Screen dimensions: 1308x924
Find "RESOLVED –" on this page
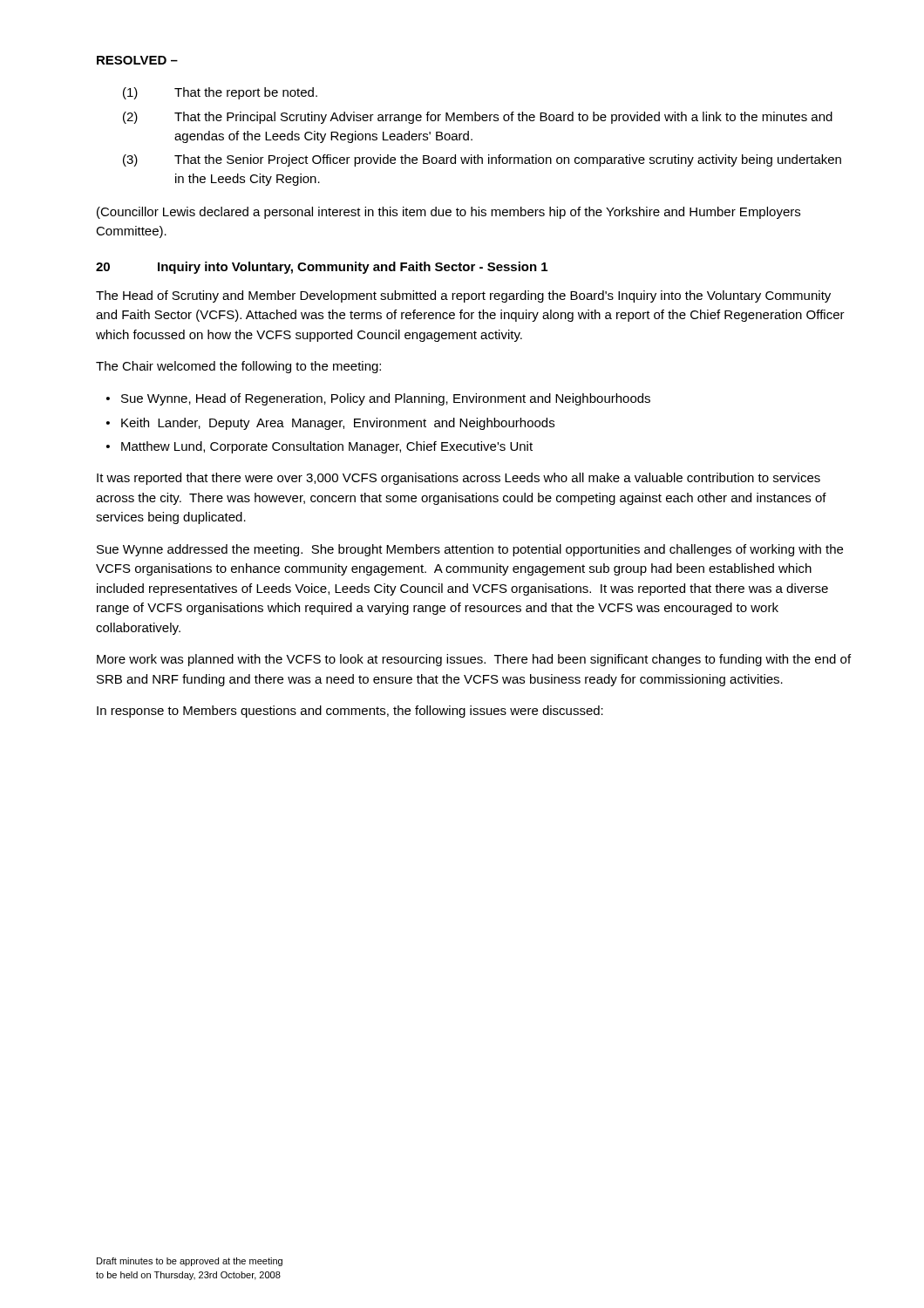[x=137, y=60]
